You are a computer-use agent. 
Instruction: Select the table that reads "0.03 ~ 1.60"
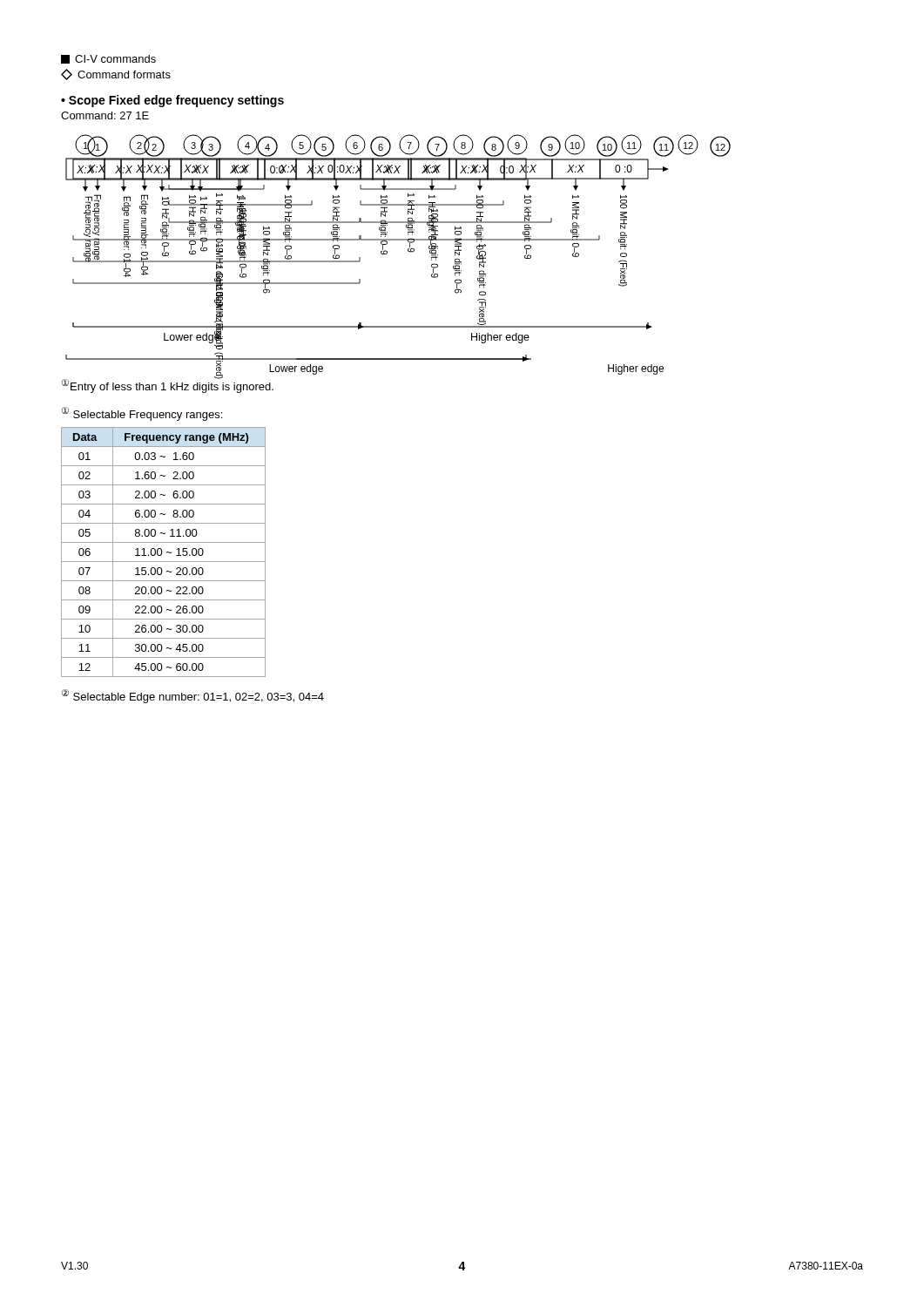(x=462, y=552)
